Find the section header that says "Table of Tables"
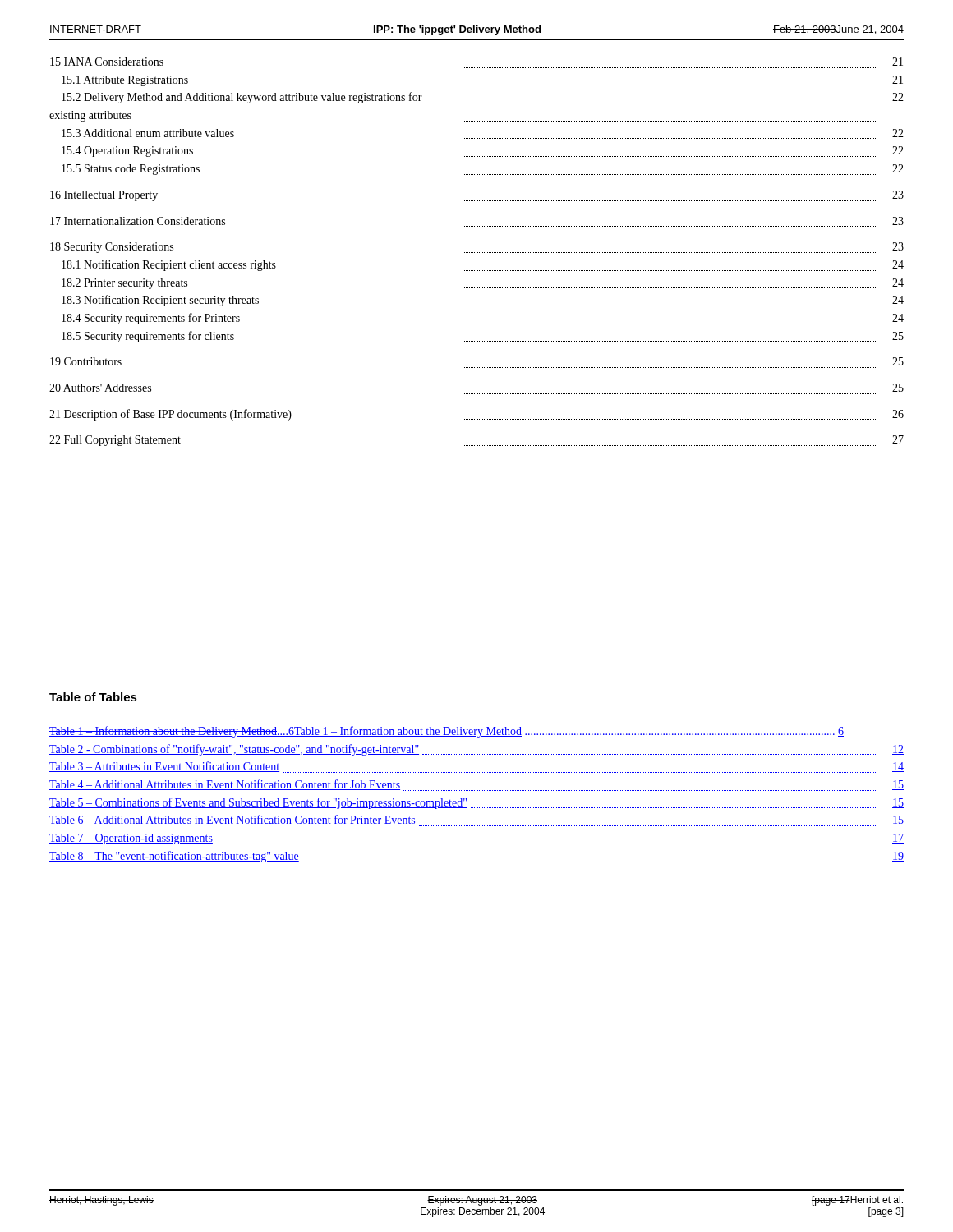Image resolution: width=953 pixels, height=1232 pixels. (x=93, y=697)
